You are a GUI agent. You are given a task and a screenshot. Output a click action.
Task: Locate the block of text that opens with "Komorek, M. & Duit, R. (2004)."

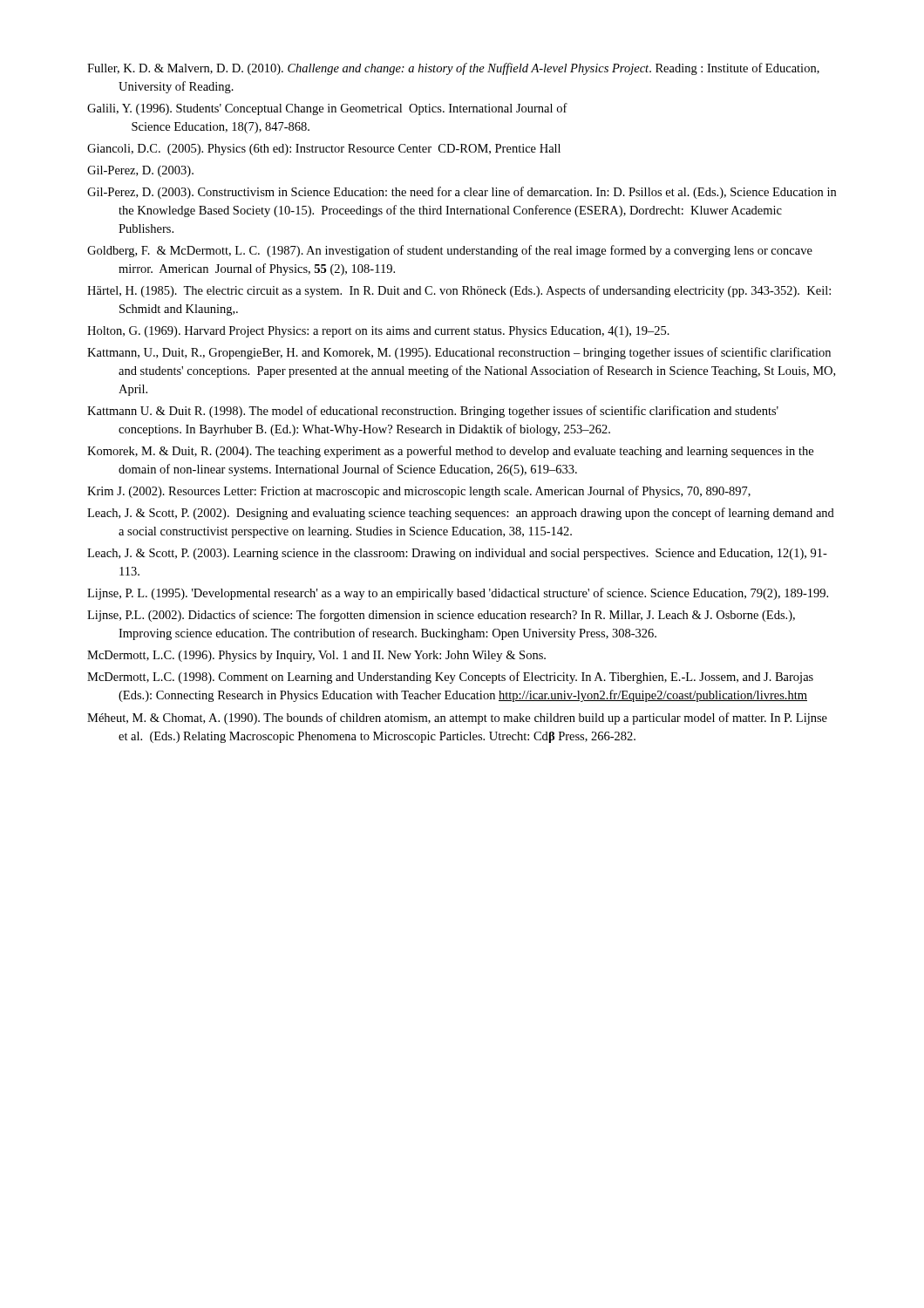coord(450,460)
